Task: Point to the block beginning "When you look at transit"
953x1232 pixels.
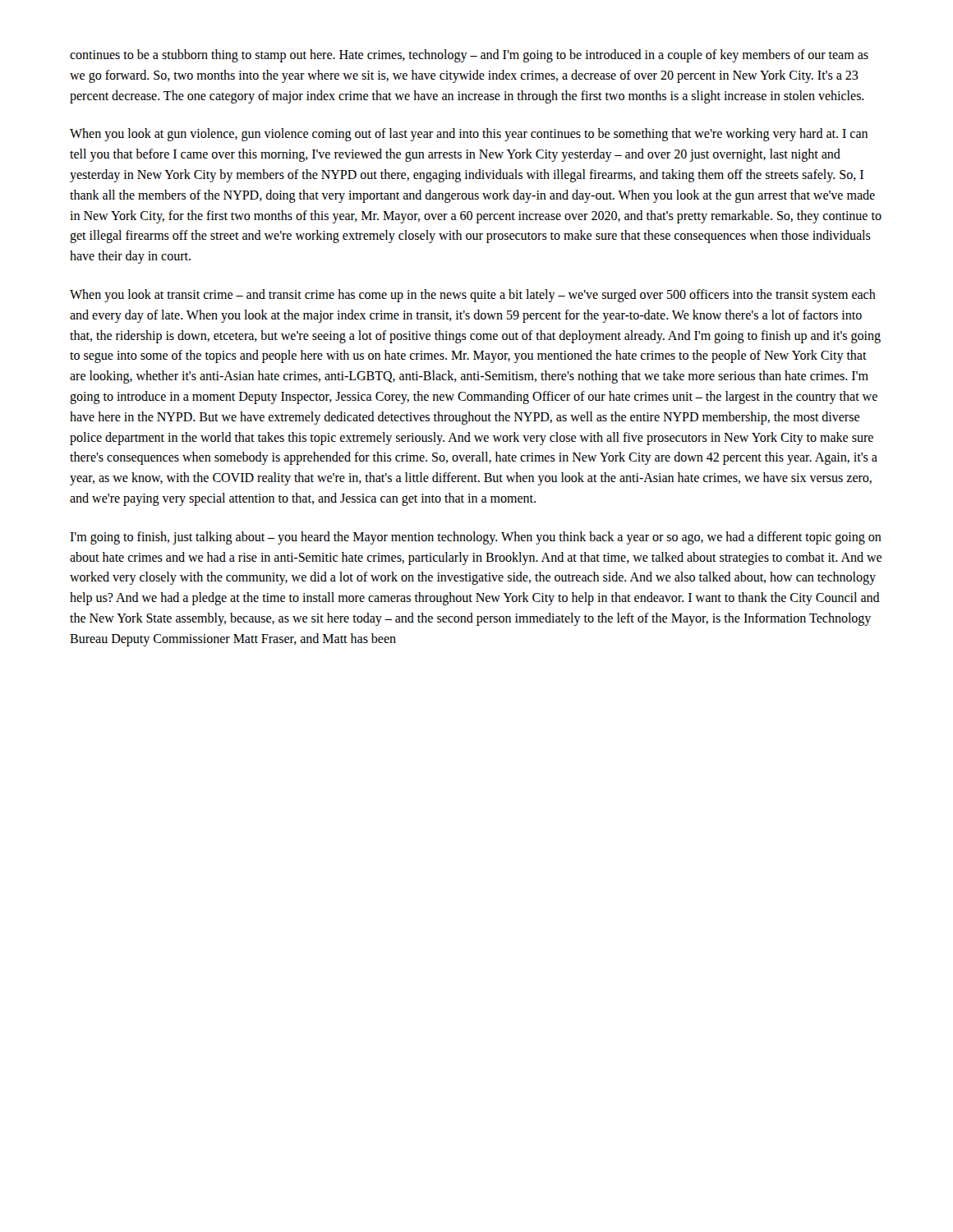Action: click(475, 396)
